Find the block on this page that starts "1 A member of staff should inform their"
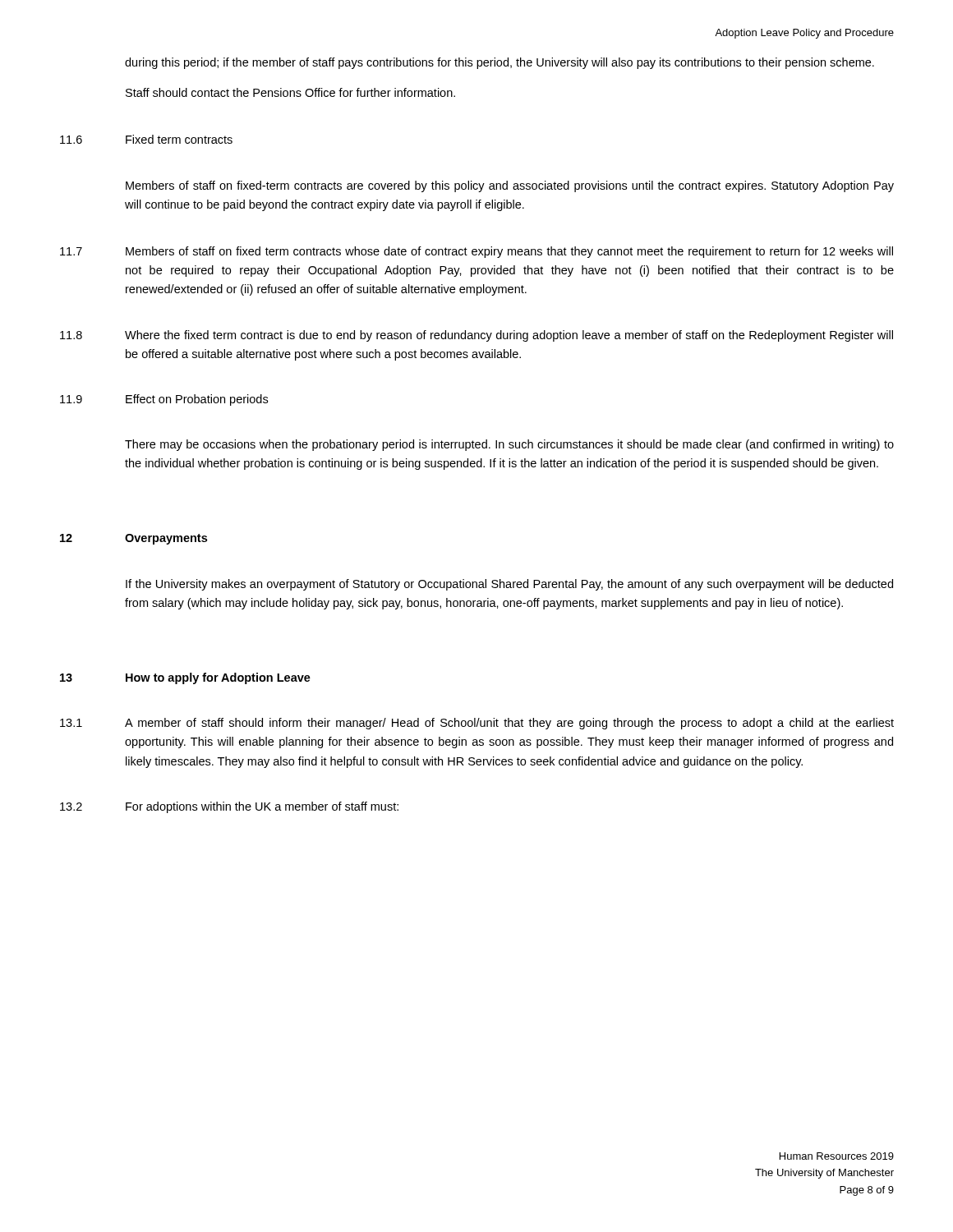The image size is (953, 1232). coord(476,742)
